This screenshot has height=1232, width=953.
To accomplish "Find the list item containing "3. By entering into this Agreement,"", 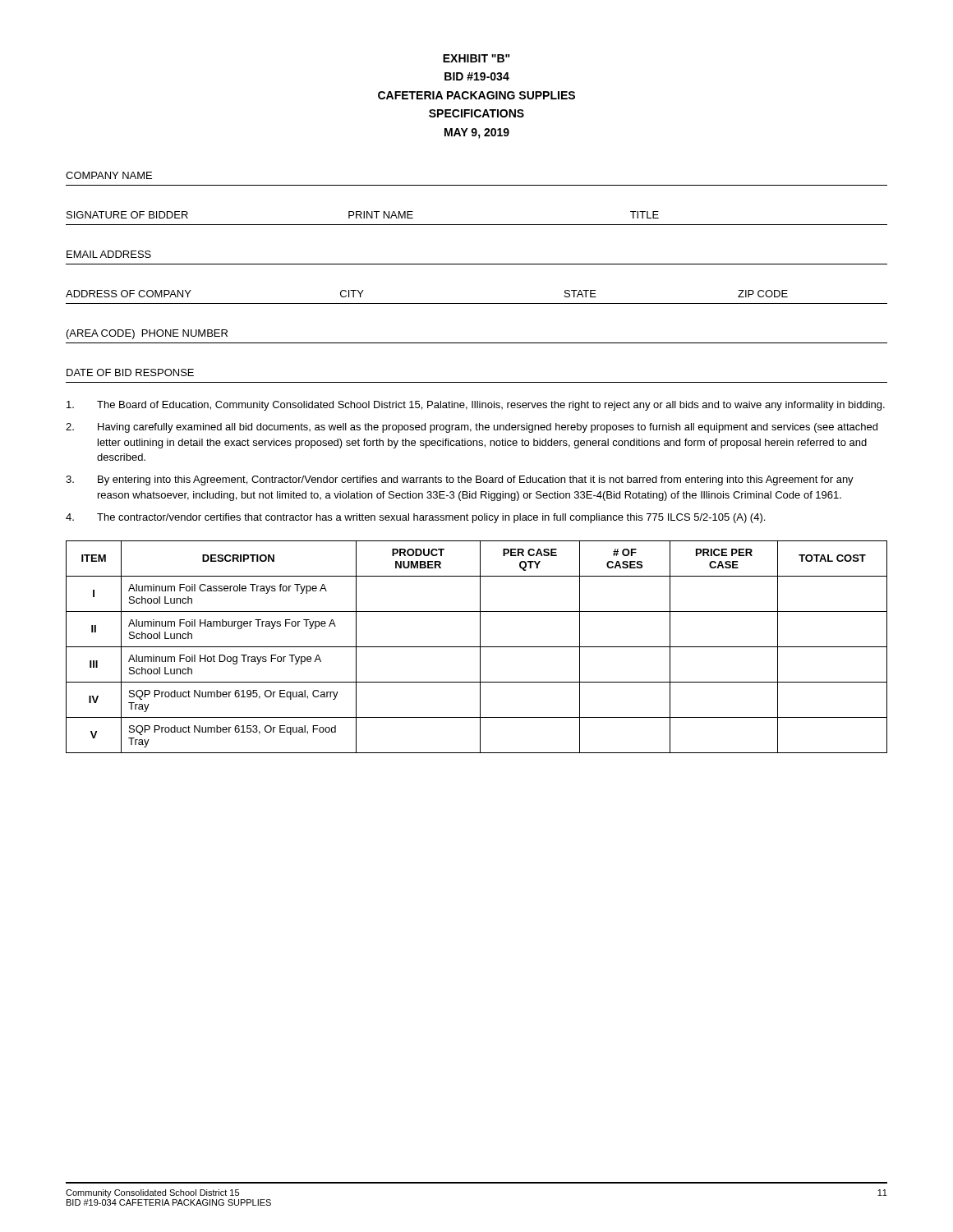I will [476, 488].
